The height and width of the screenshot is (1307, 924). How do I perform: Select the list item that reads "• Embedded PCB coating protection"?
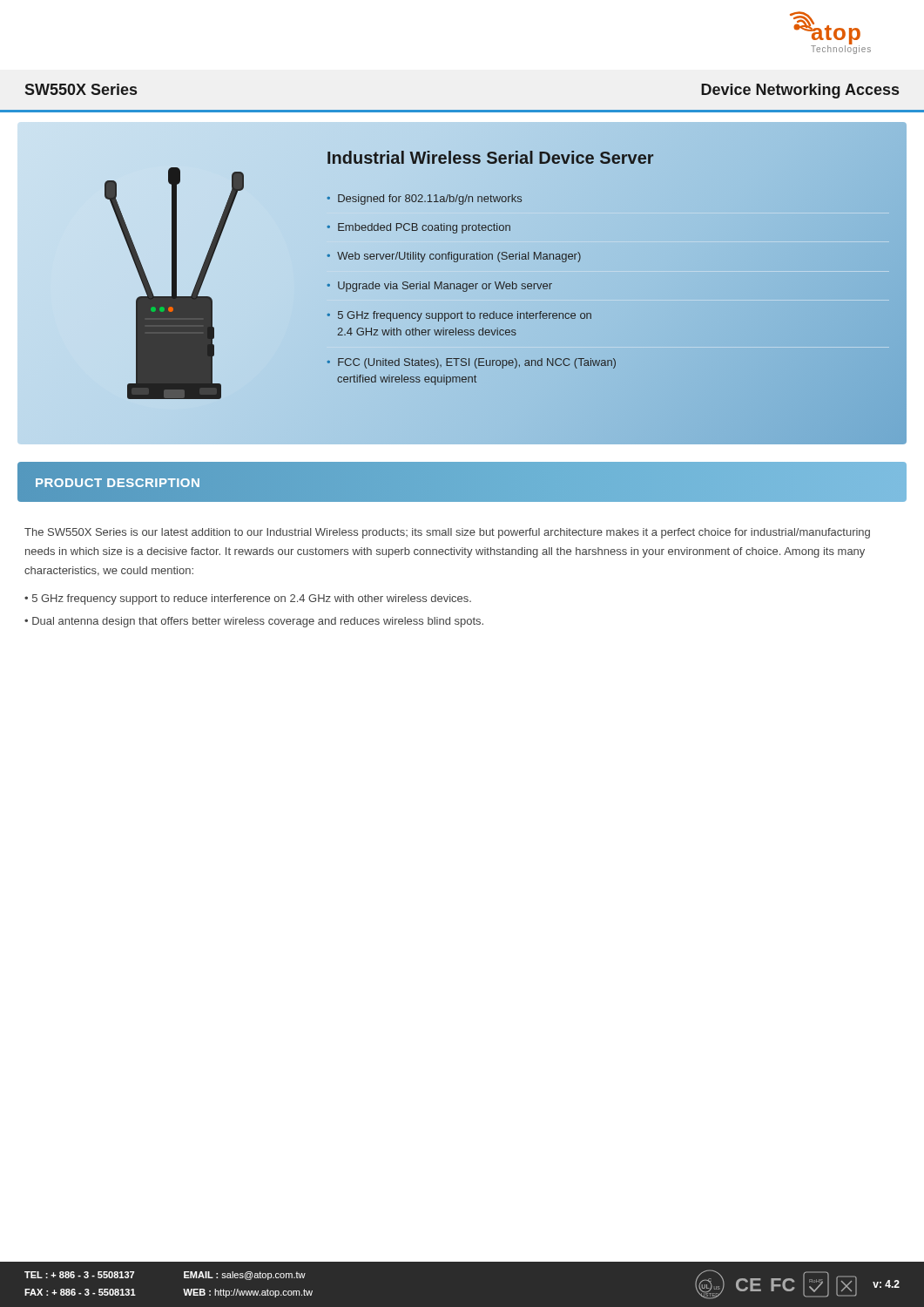tap(419, 227)
